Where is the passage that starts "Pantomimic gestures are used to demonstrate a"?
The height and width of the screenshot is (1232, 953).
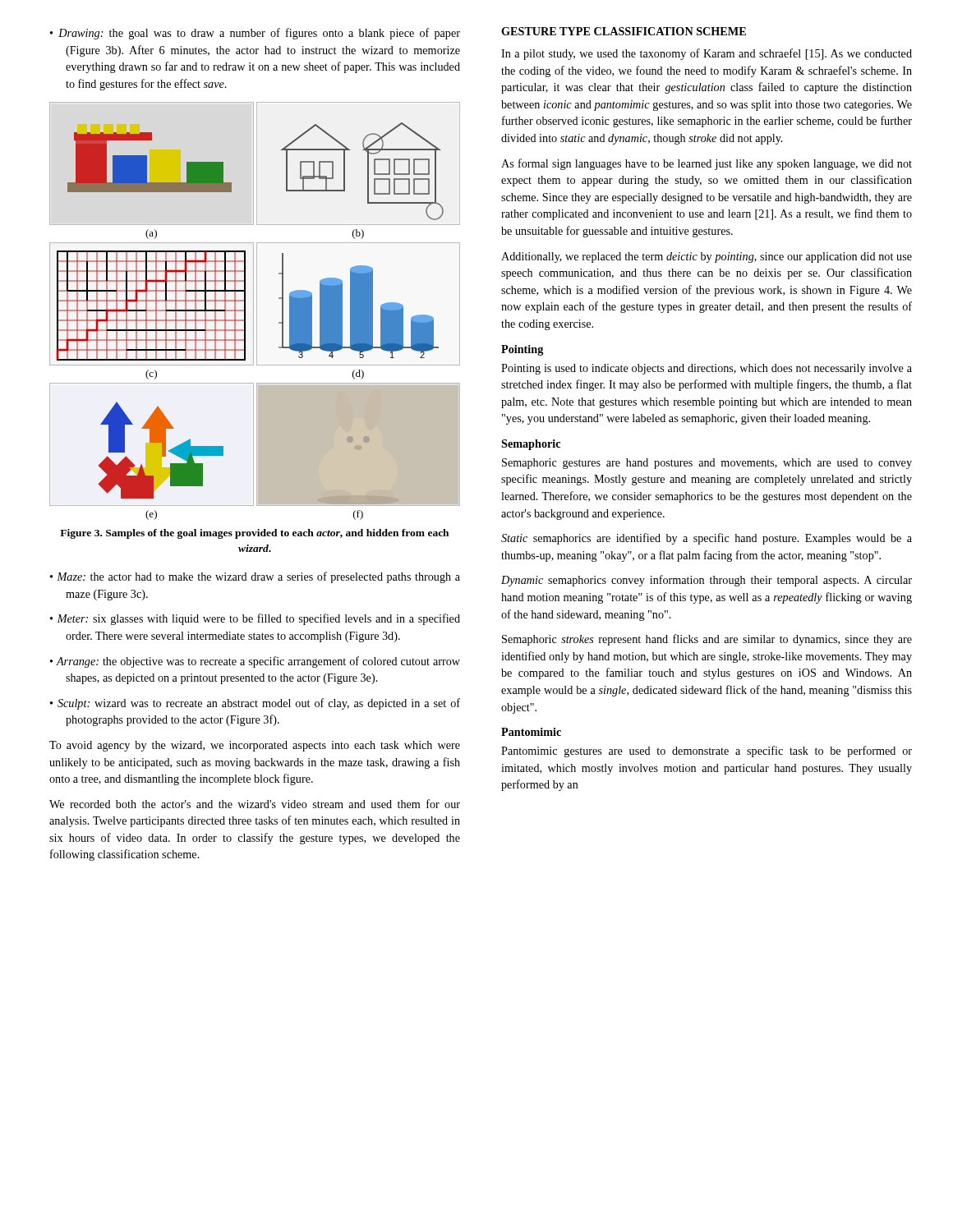click(x=707, y=768)
